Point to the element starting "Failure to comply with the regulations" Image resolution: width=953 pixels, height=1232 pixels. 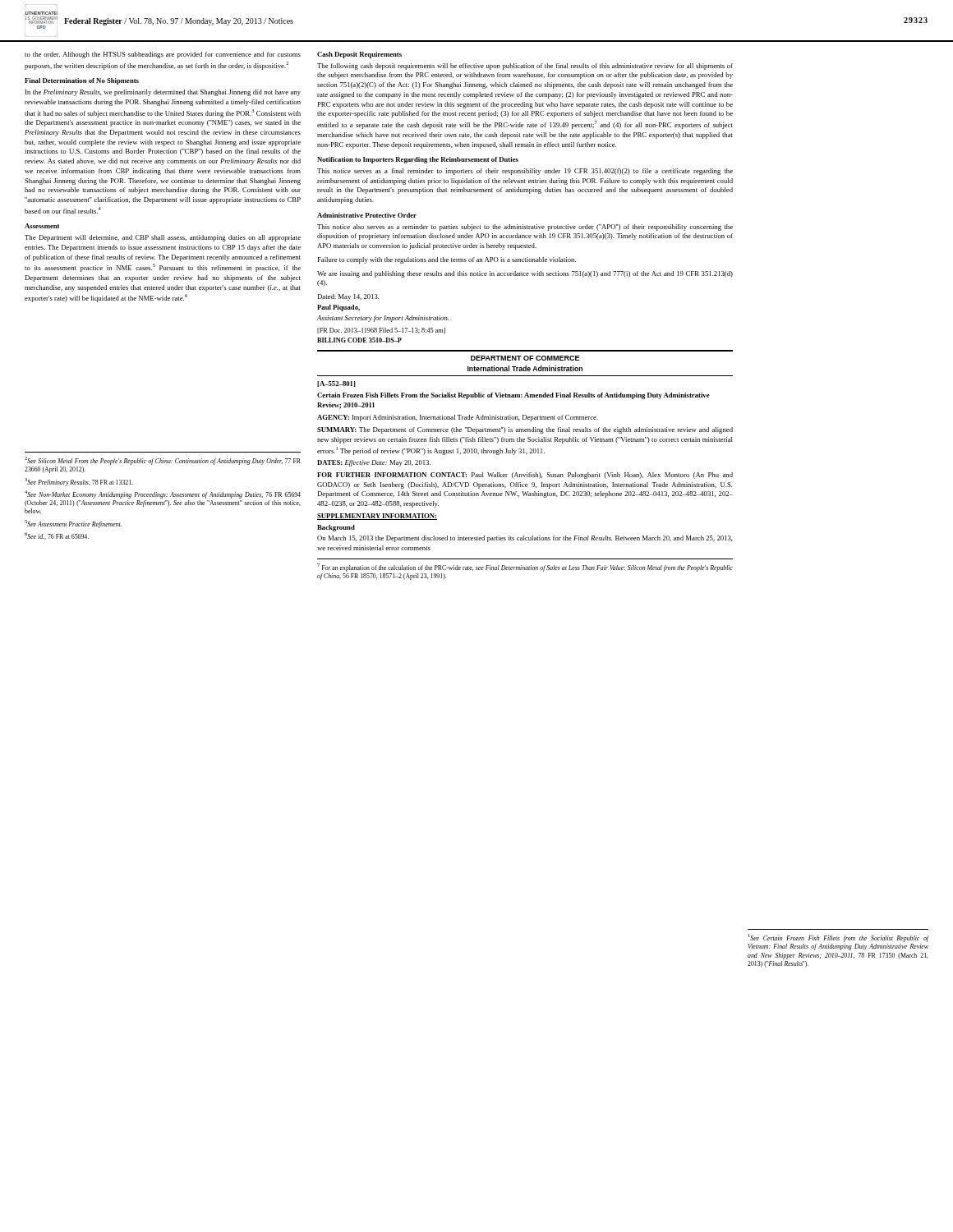coord(447,259)
